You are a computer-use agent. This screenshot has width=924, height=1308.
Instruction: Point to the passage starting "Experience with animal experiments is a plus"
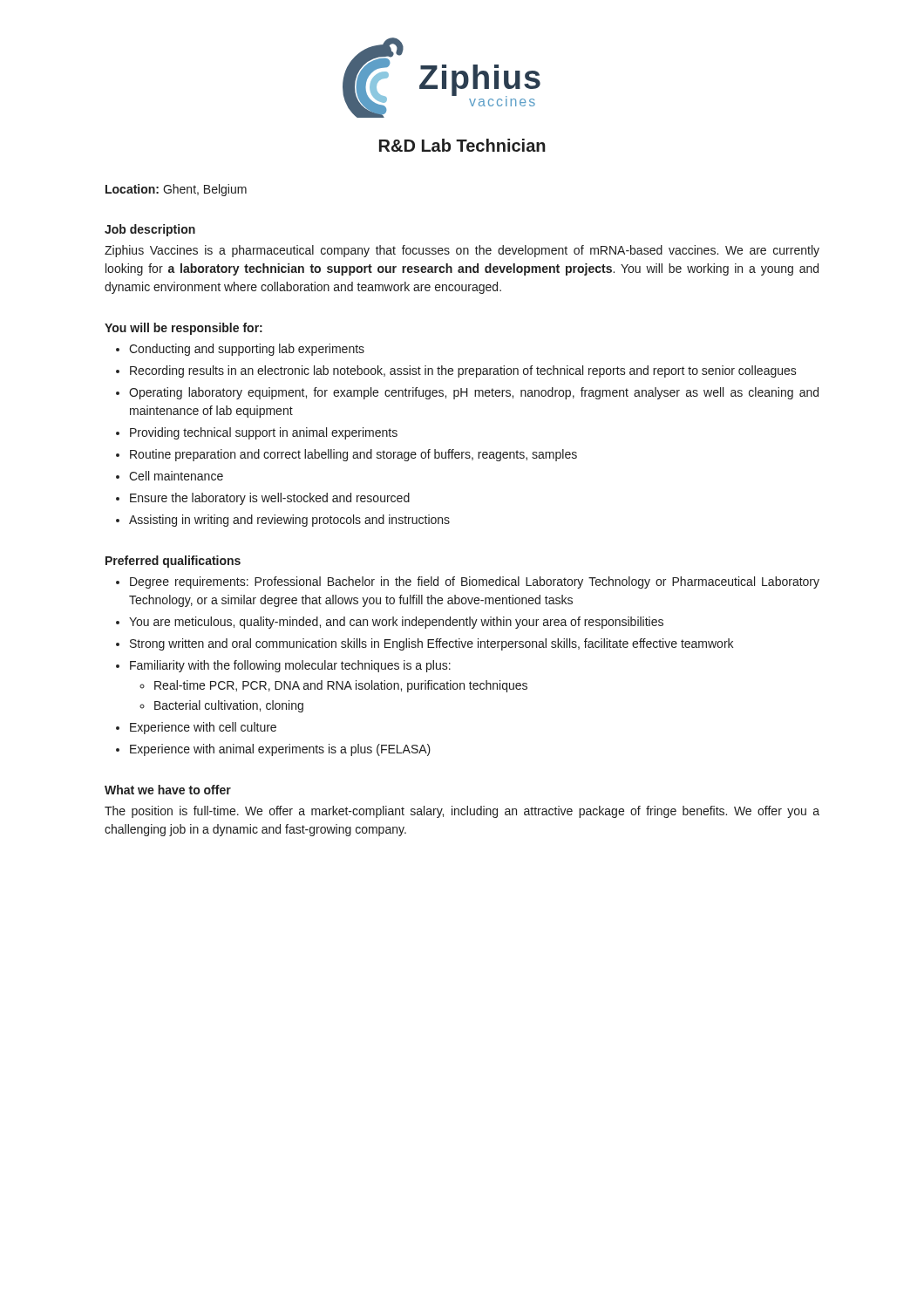(280, 749)
